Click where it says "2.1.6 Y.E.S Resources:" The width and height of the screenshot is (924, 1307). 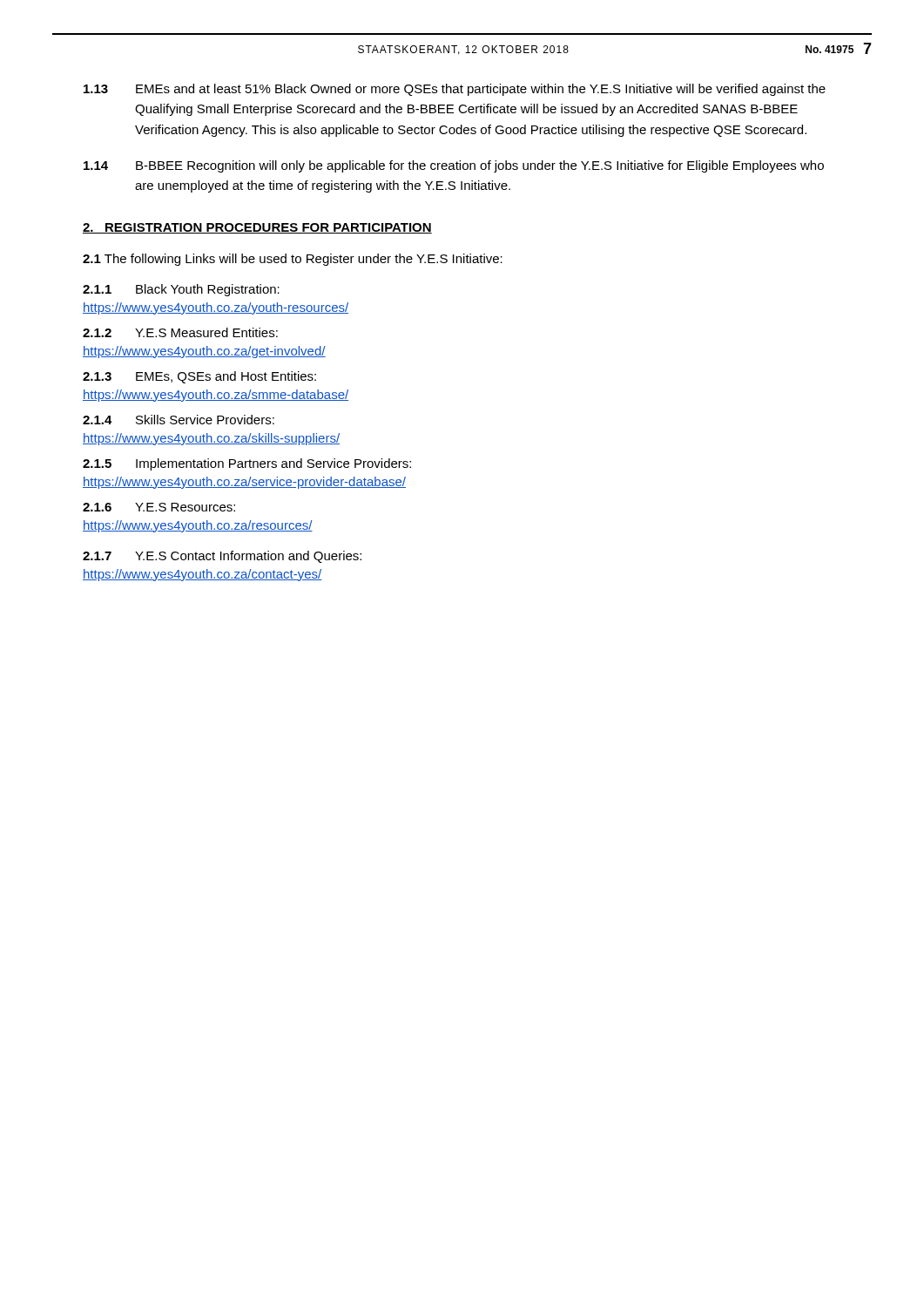tap(159, 507)
